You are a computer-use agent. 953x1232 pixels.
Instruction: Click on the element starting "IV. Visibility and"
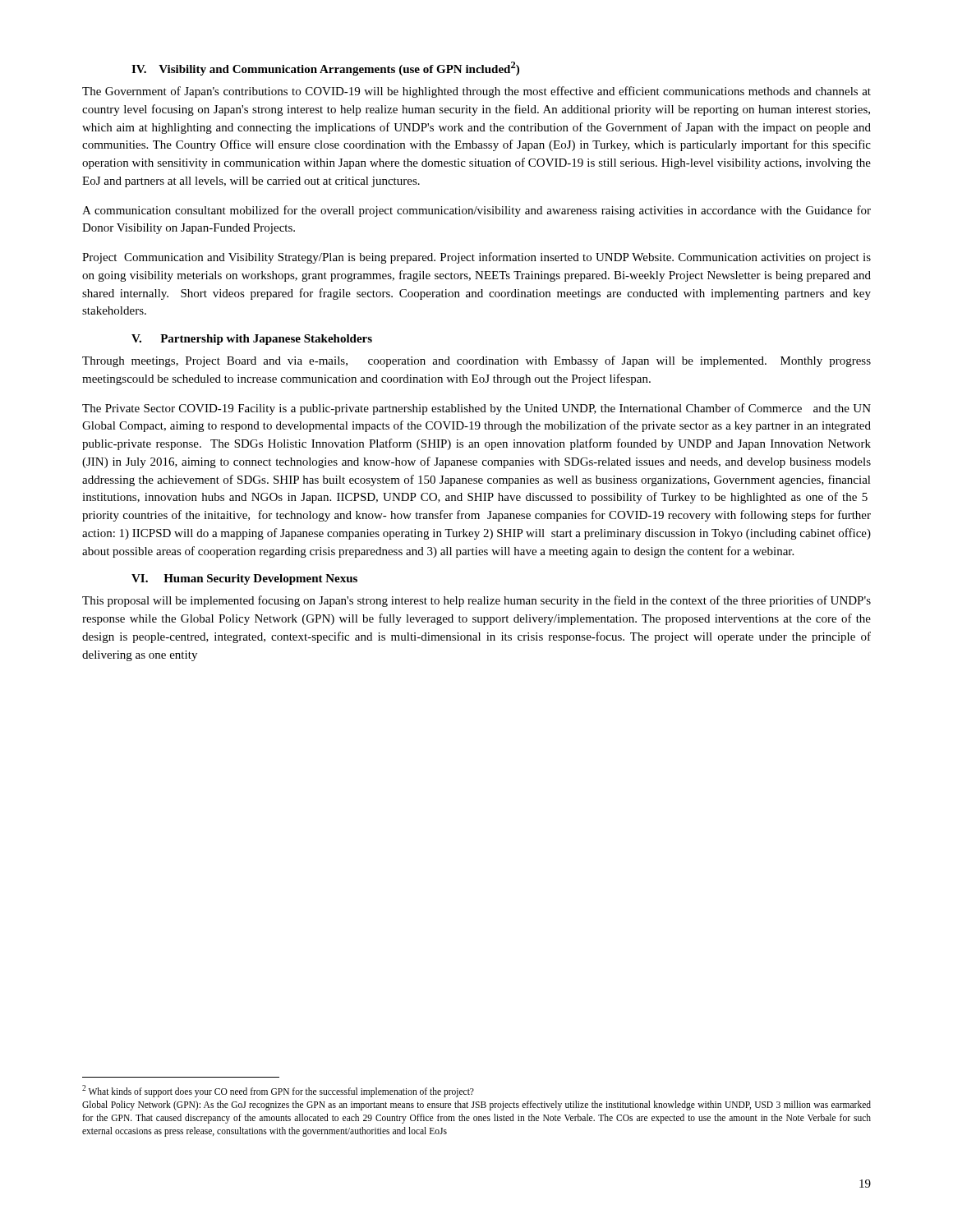326,67
